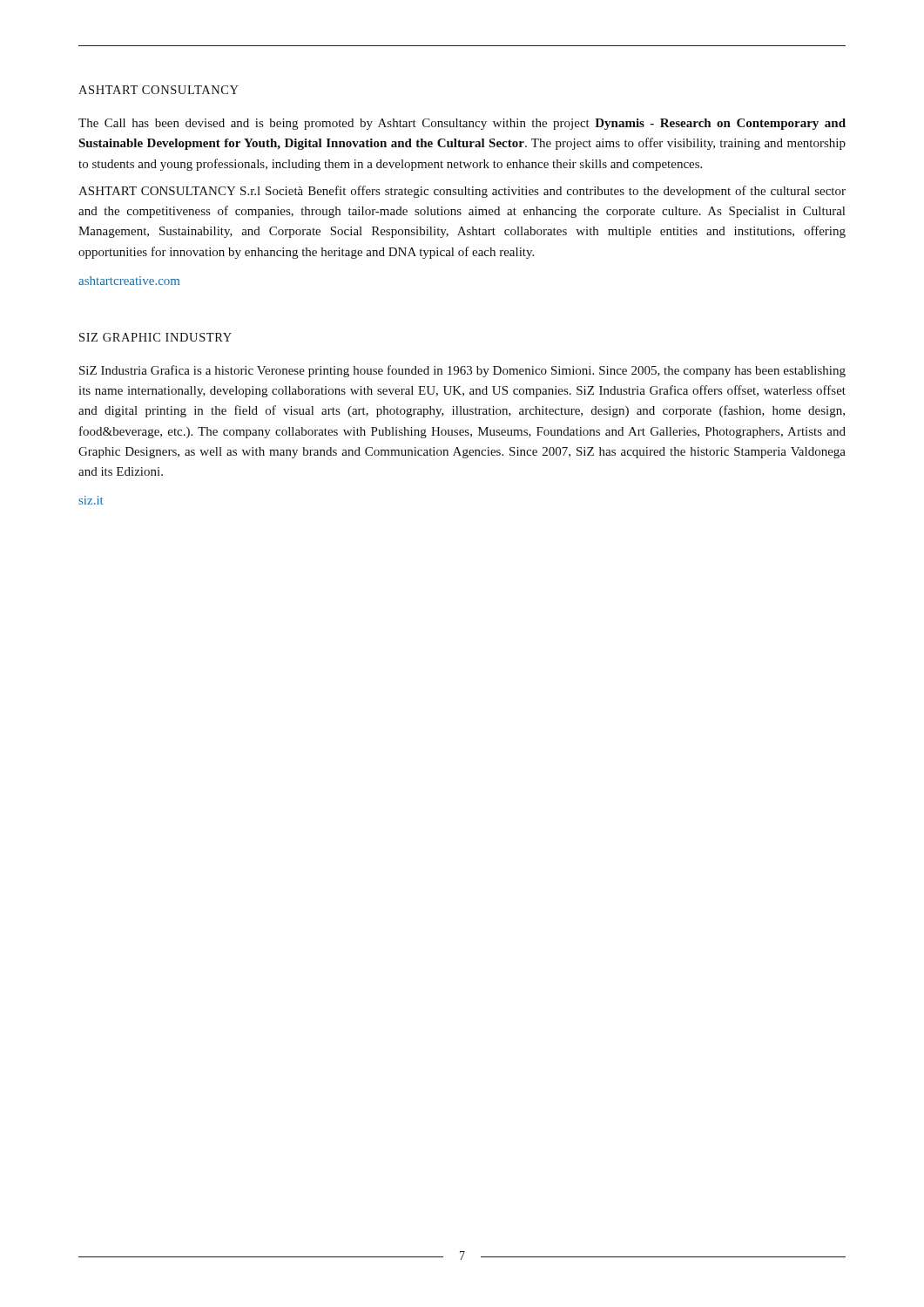Point to "ASHTART CONSULTANCY"

[x=158, y=90]
